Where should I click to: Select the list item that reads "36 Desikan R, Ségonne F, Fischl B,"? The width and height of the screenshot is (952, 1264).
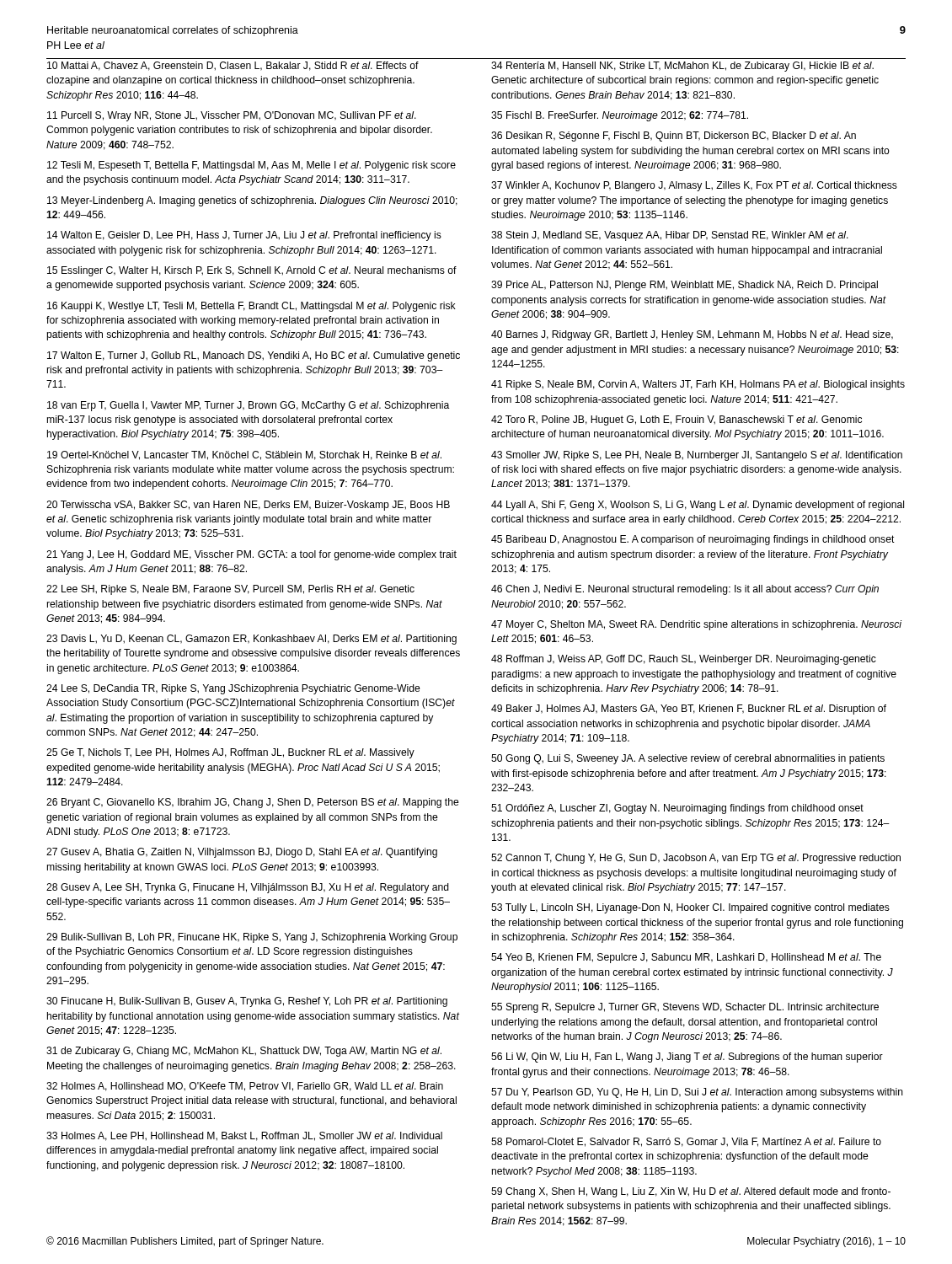[x=690, y=151]
